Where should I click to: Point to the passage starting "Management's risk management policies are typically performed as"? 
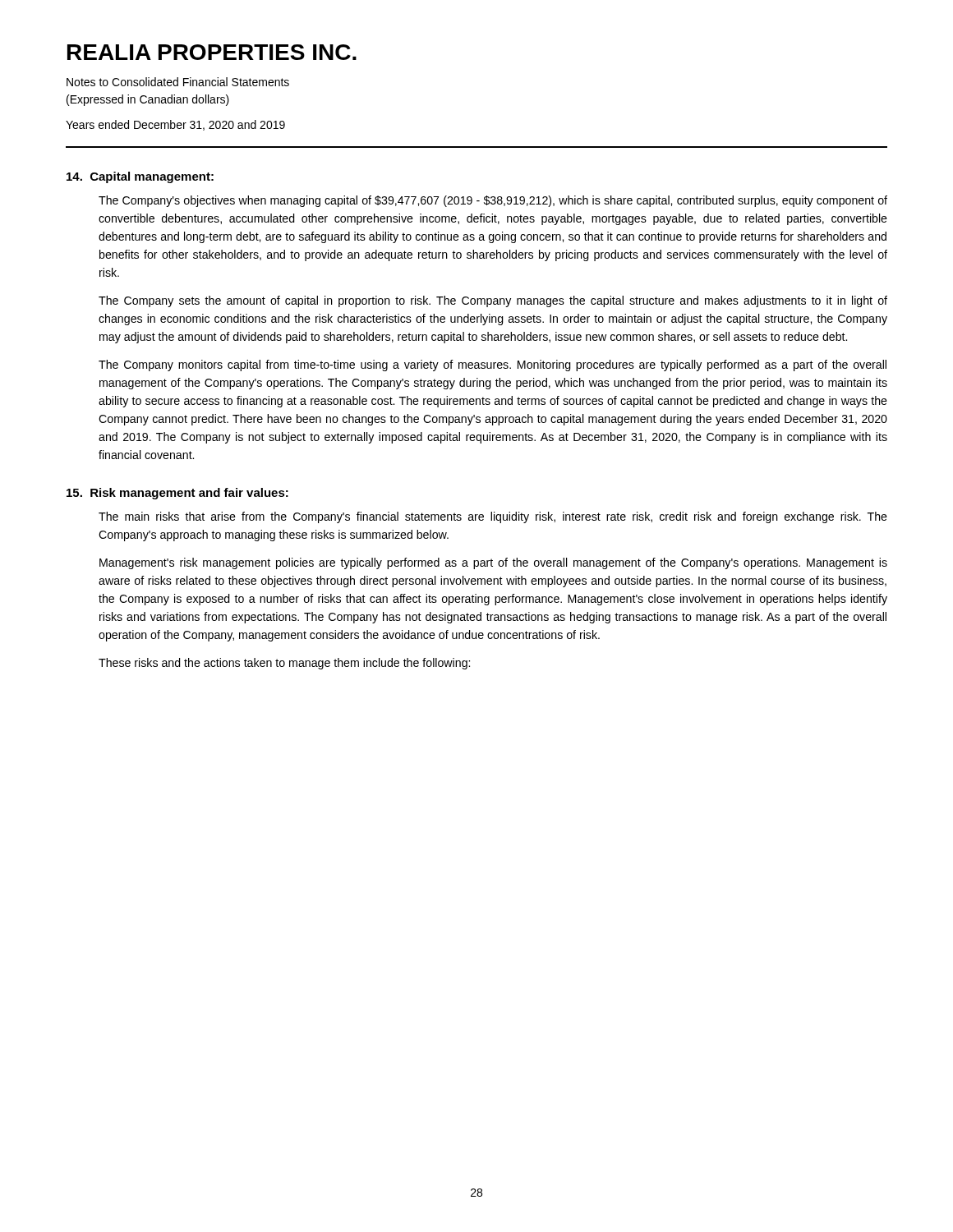click(x=493, y=599)
